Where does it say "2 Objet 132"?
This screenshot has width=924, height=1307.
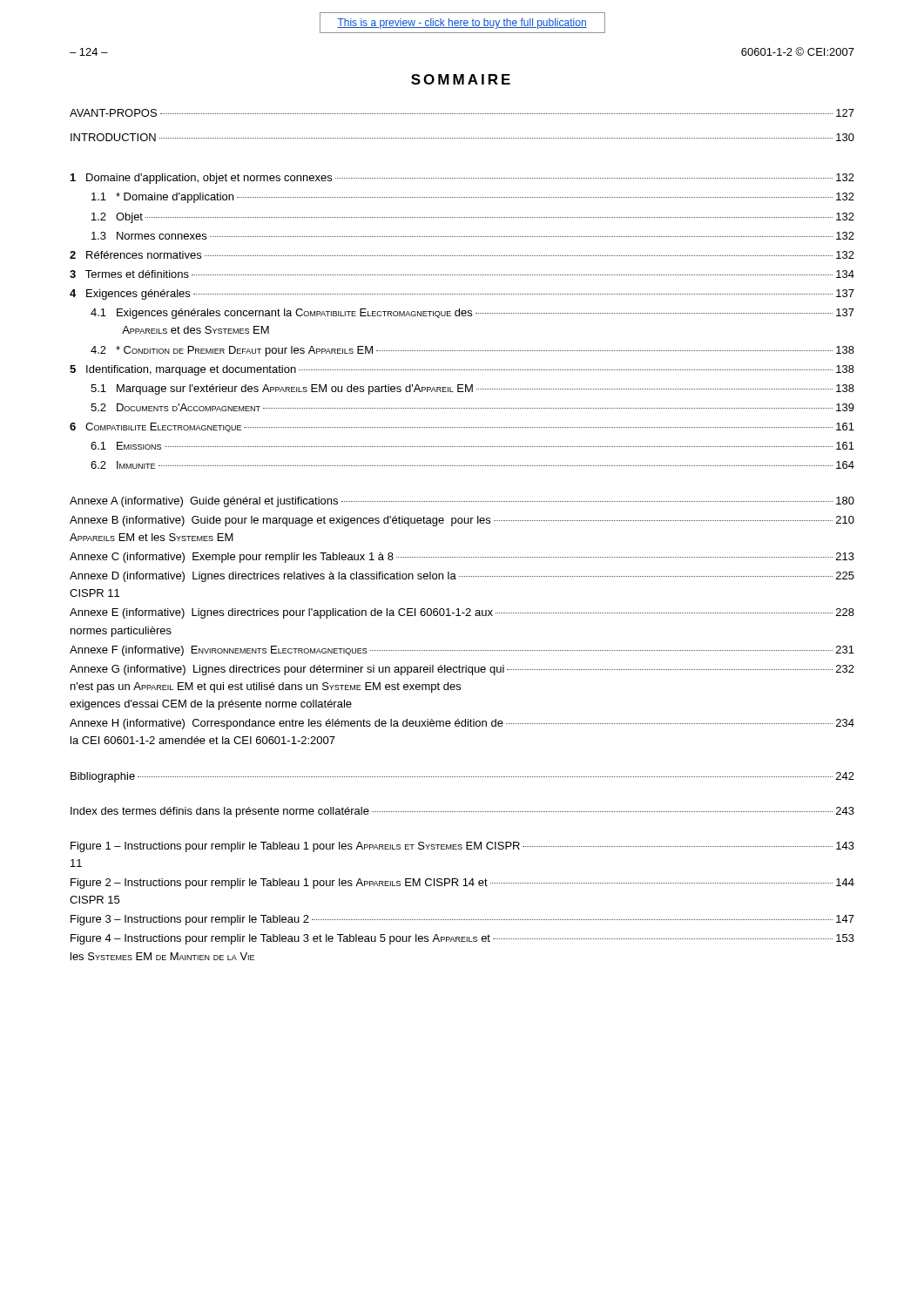coord(472,217)
